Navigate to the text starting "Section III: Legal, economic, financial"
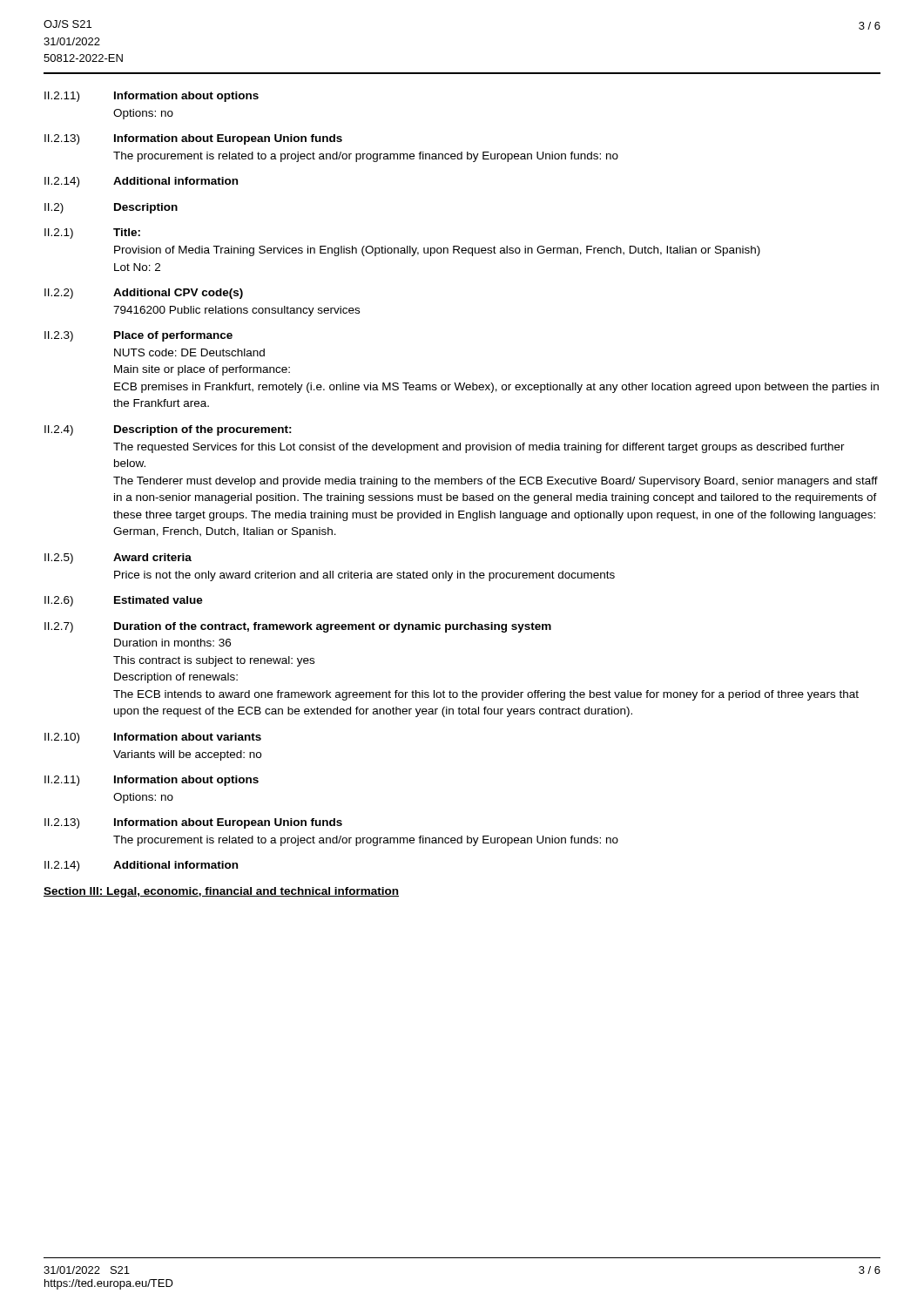 tap(221, 892)
